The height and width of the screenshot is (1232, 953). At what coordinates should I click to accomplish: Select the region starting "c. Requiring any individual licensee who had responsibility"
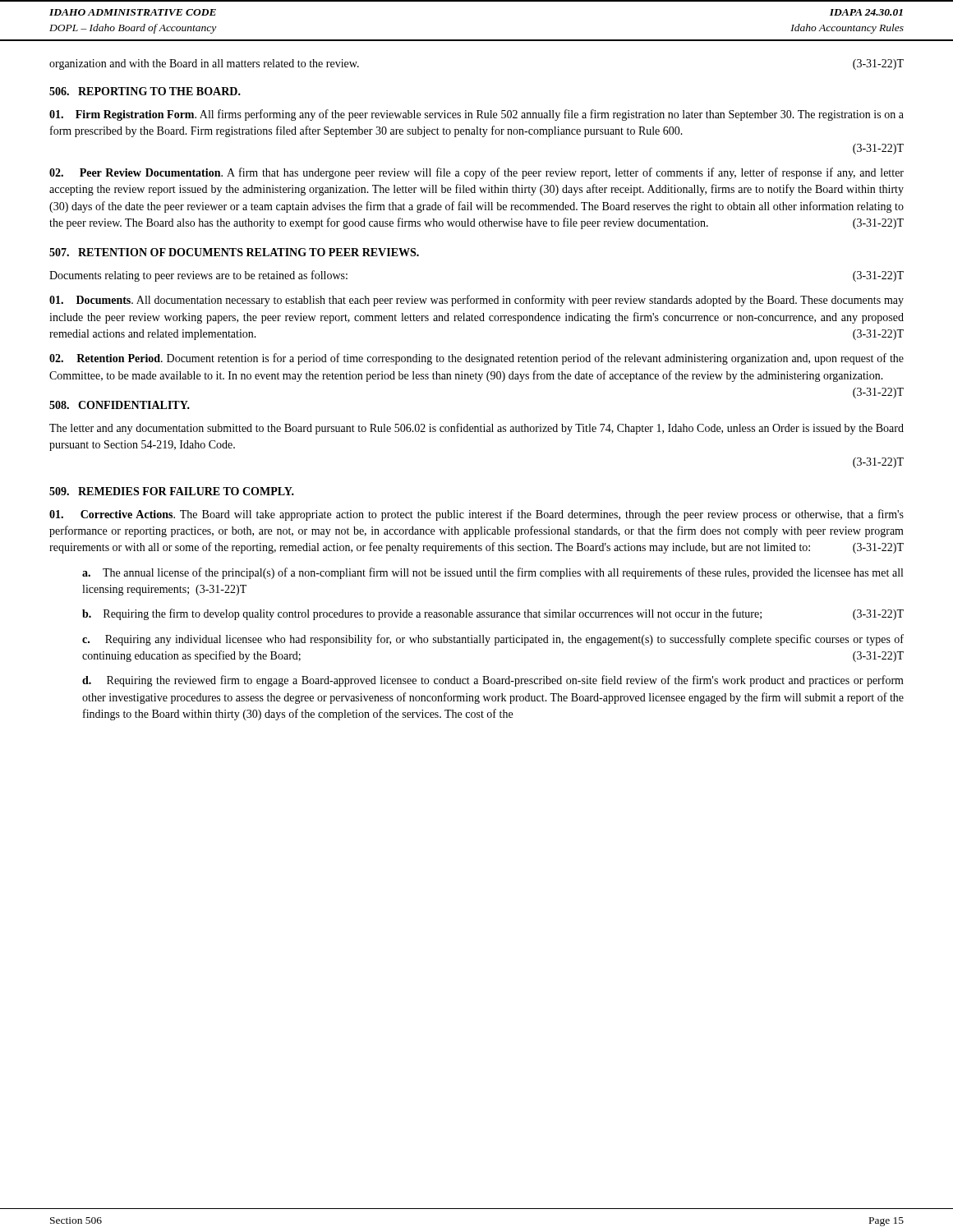pyautogui.click(x=493, y=649)
